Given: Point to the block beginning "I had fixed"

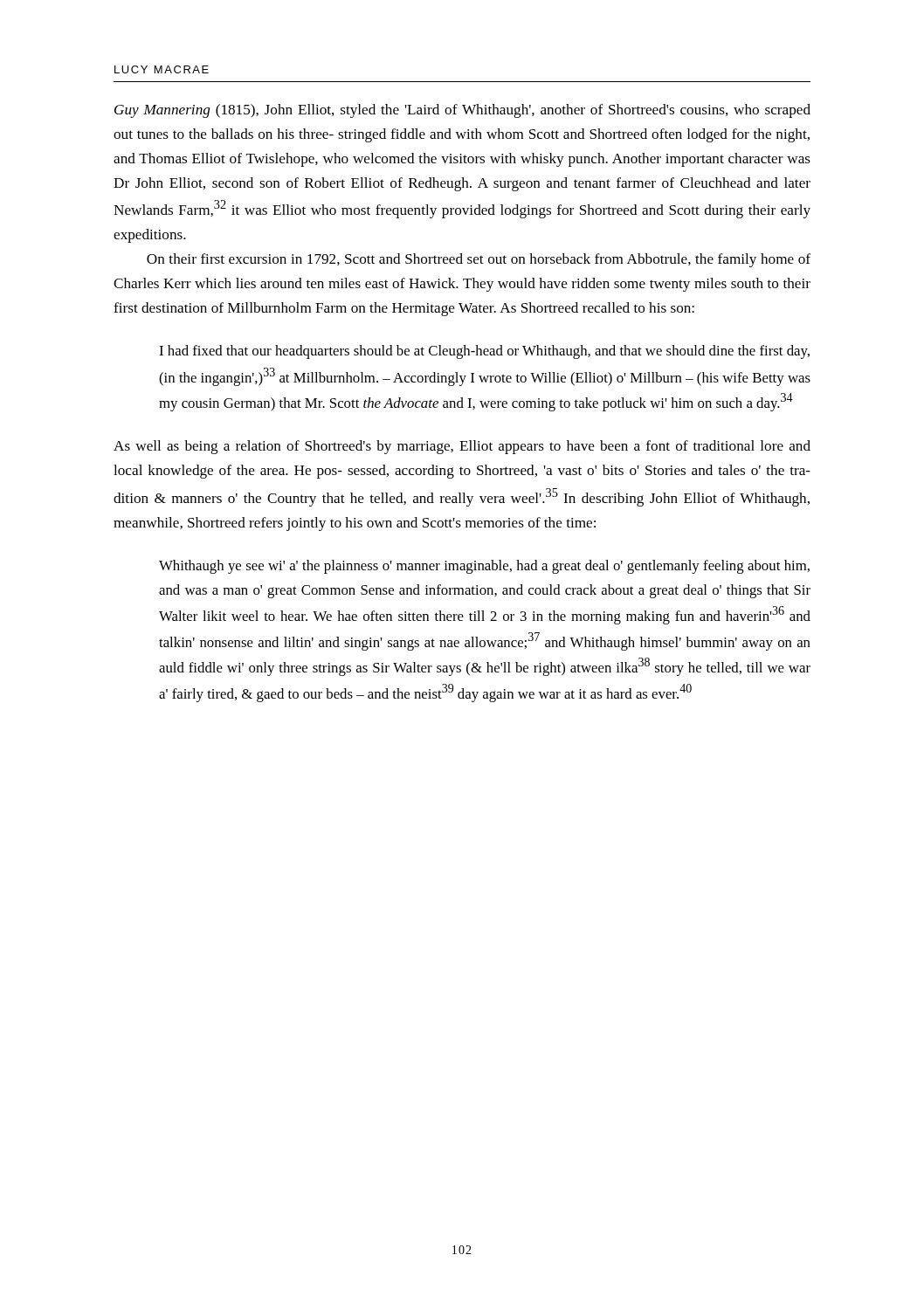Looking at the screenshot, I should (485, 377).
